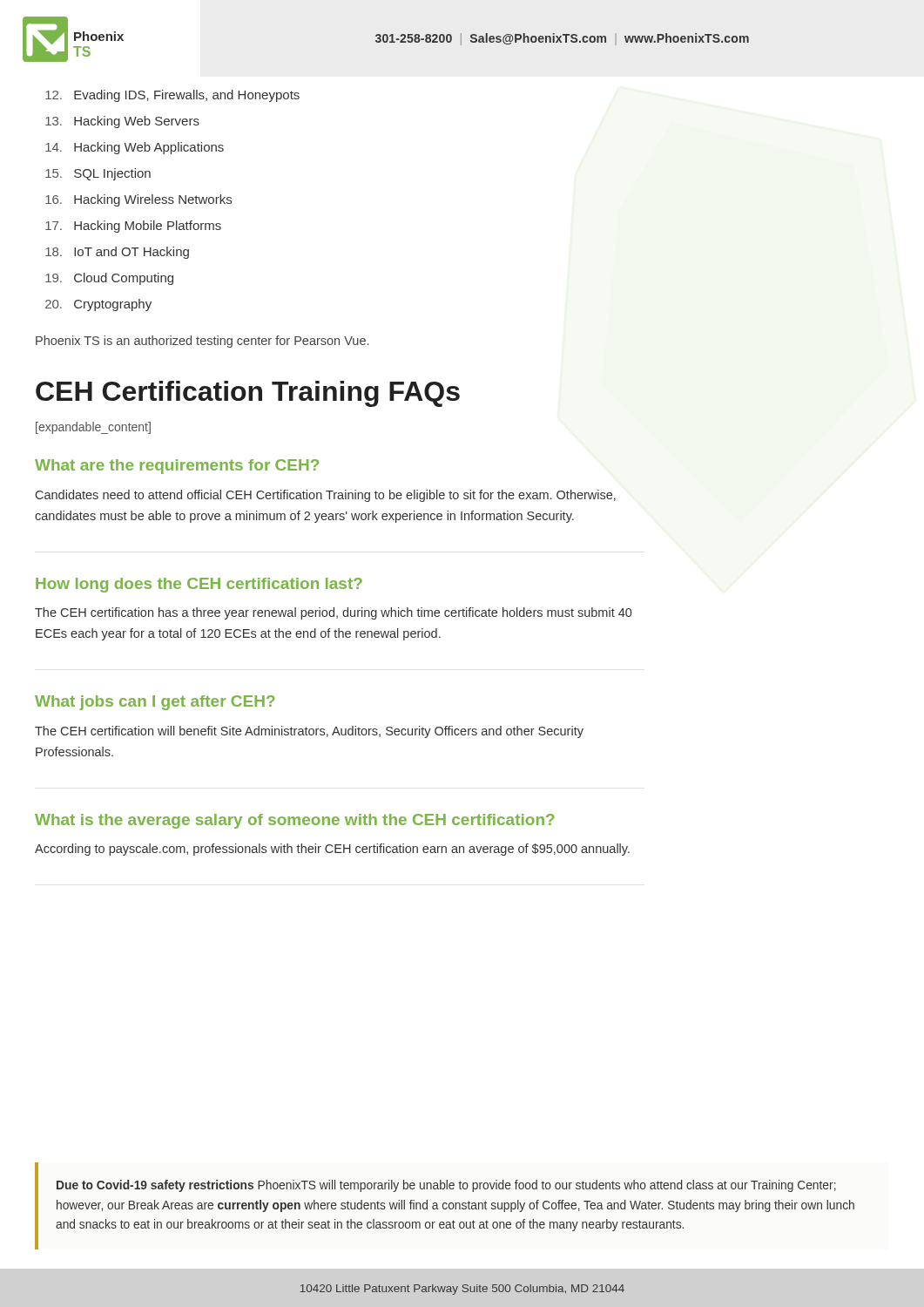Navigate to the element starting "18. IoT and OT"
This screenshot has height=1307, width=924.
tap(112, 252)
